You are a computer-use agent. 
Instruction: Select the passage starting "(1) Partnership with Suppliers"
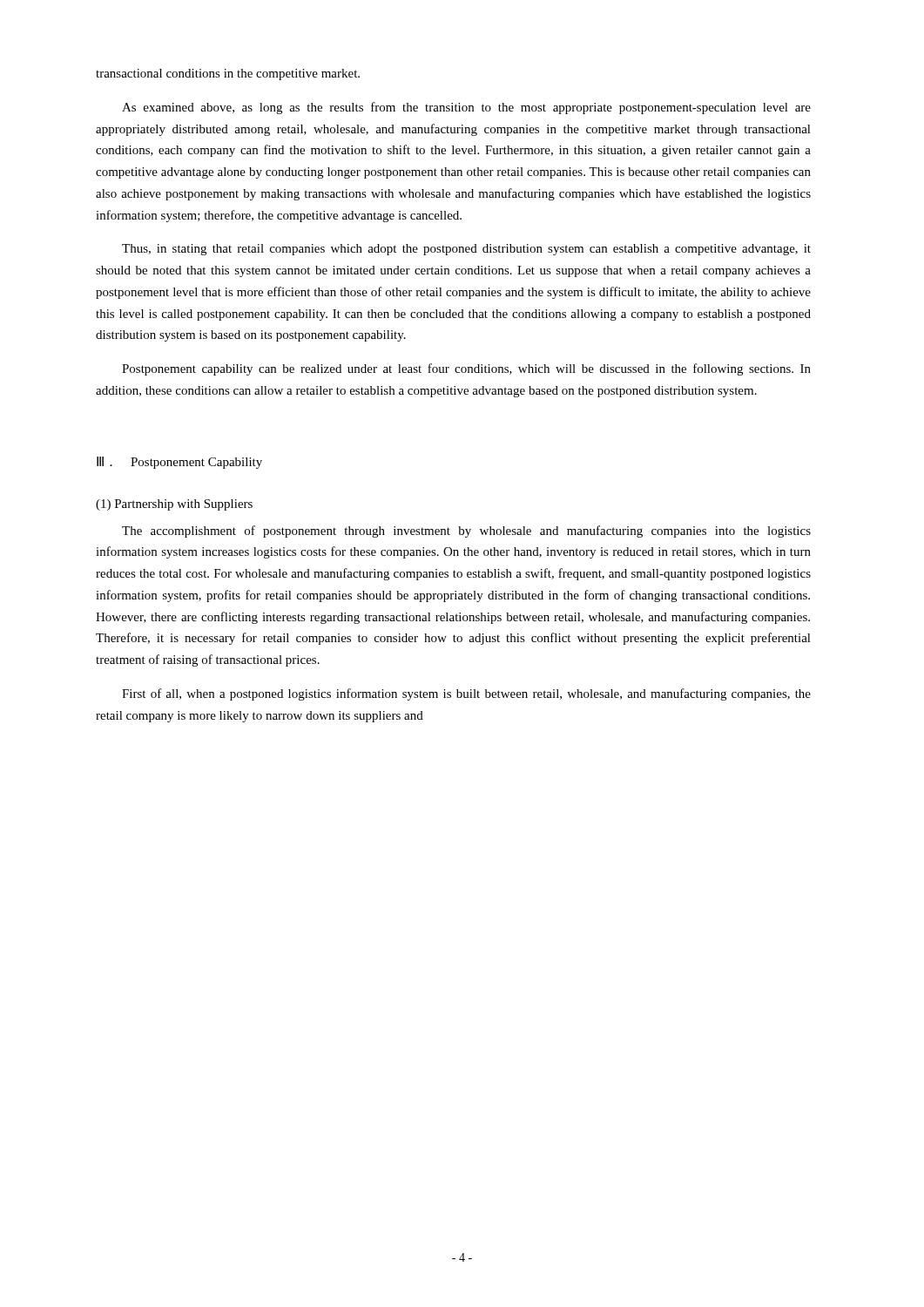point(174,503)
